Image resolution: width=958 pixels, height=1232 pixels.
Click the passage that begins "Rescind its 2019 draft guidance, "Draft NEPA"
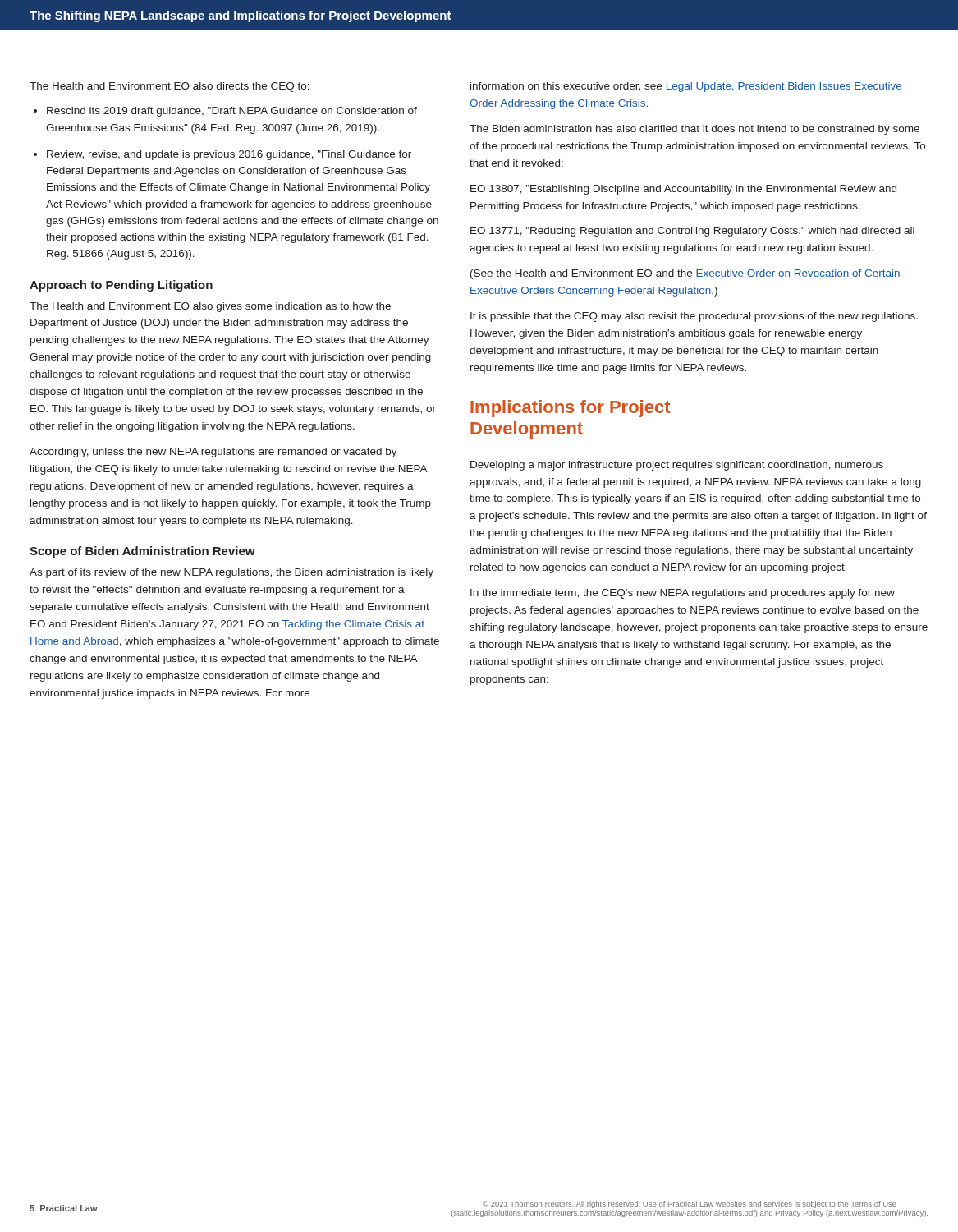[x=231, y=119]
